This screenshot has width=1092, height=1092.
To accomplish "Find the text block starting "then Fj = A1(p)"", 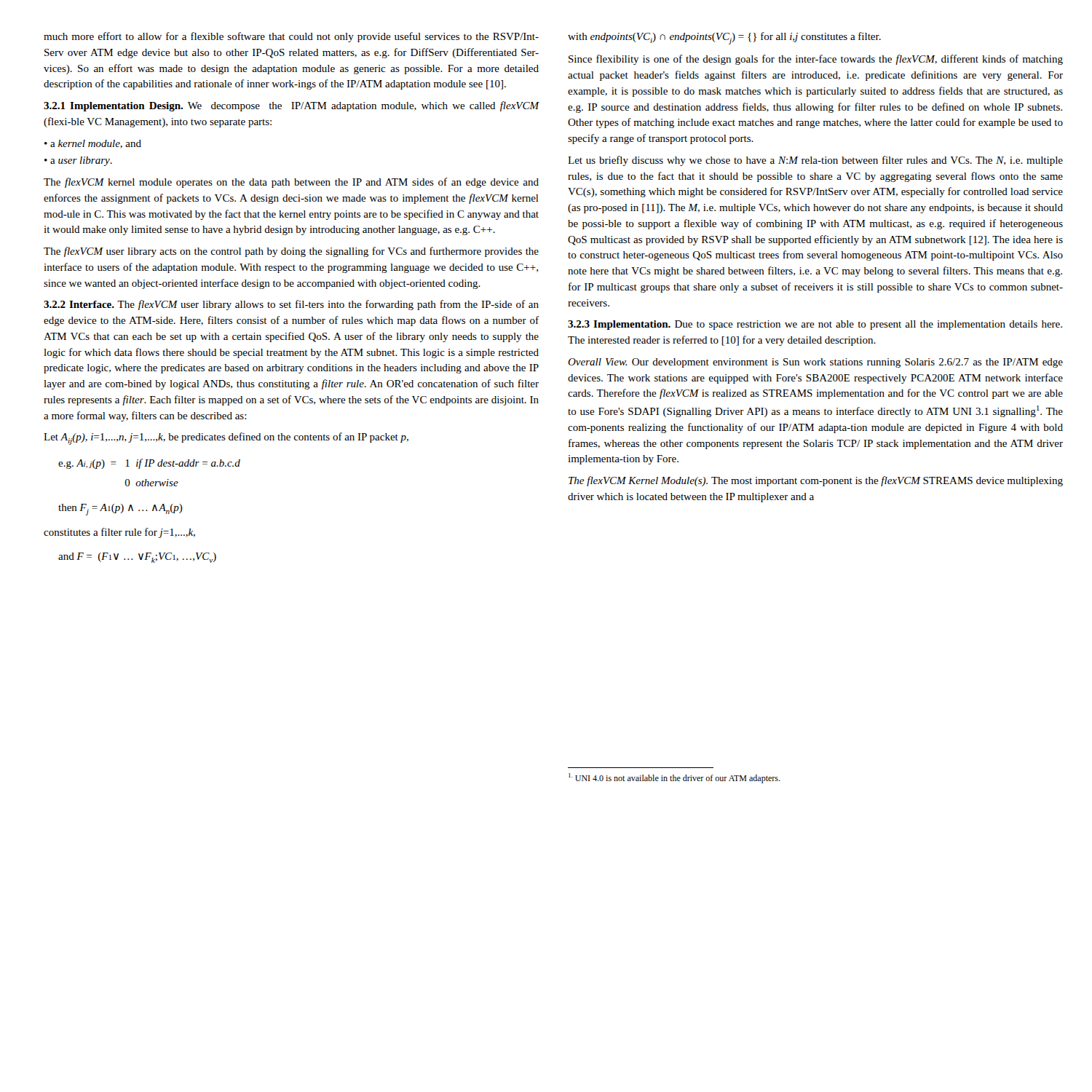I will 120,510.
